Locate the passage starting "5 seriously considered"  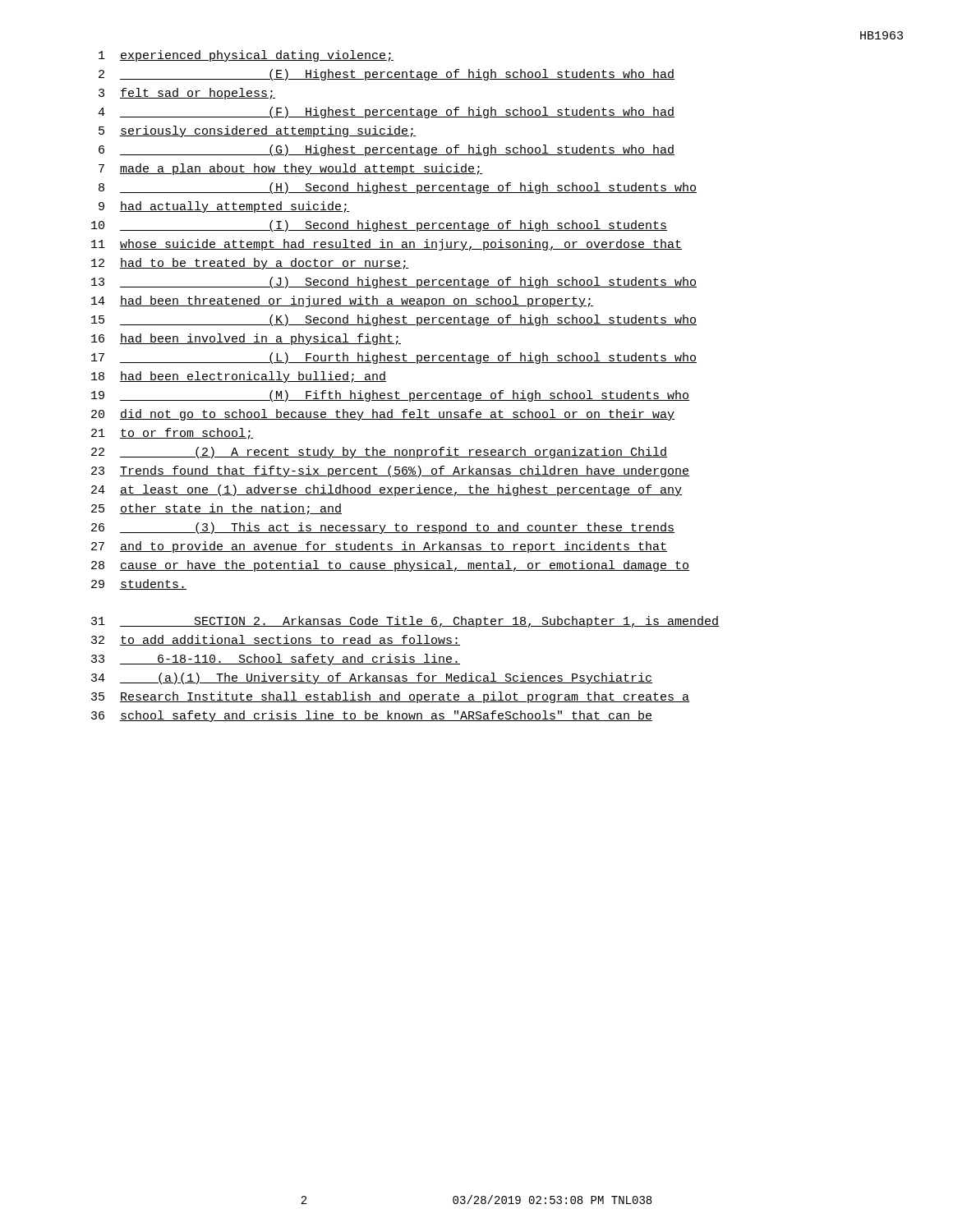click(257, 131)
